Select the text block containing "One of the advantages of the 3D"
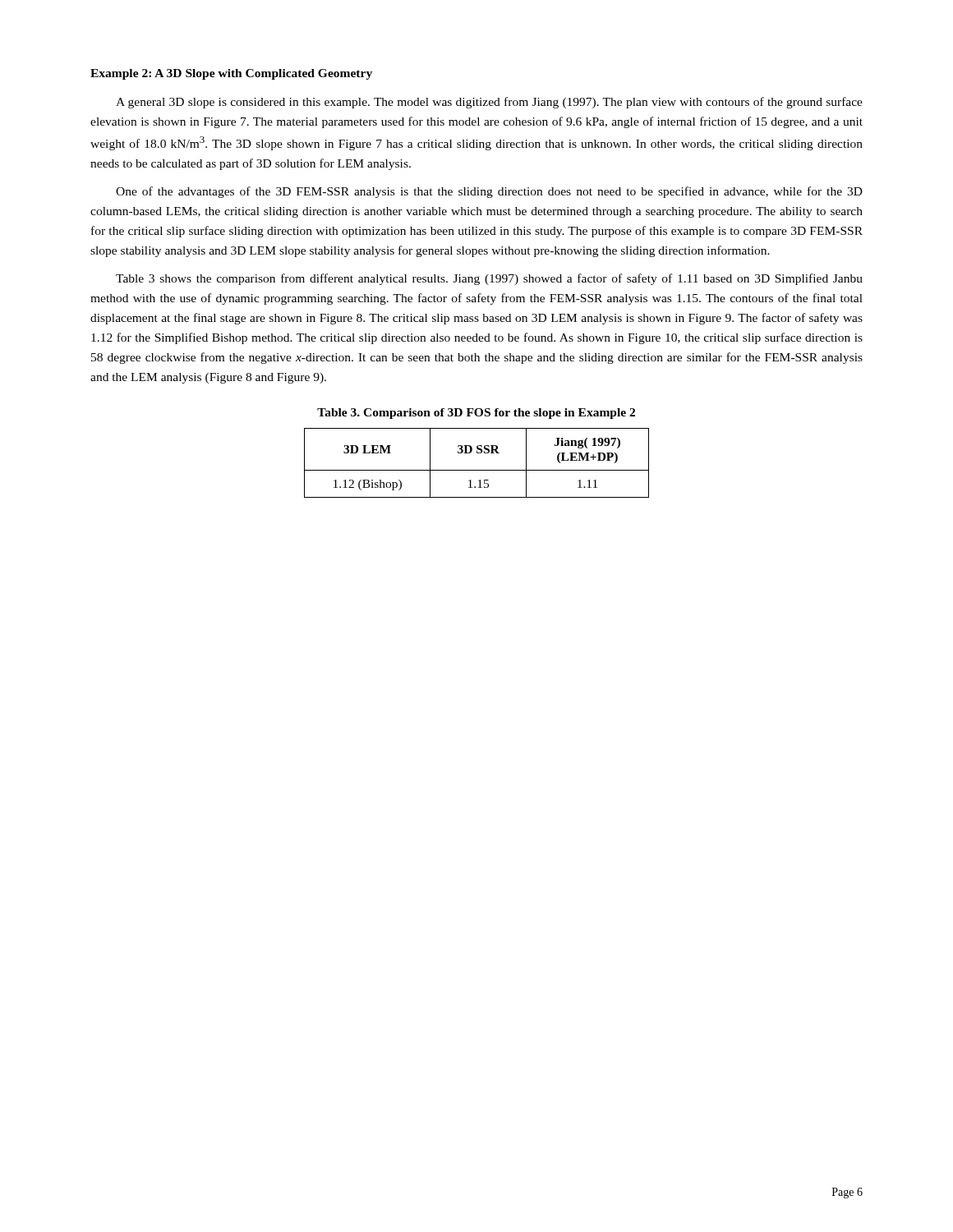 476,221
